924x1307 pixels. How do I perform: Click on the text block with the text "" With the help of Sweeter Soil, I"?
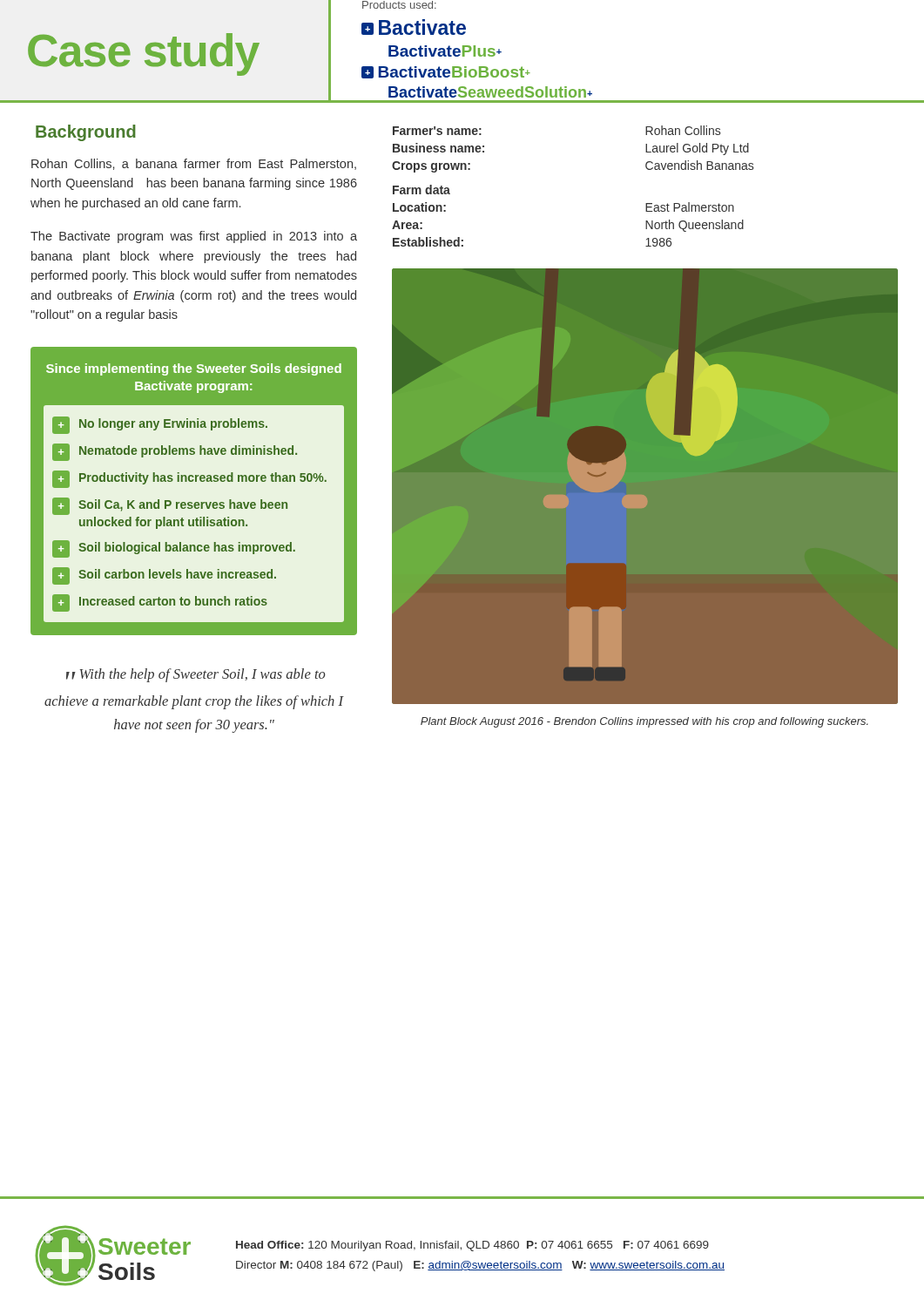194,699
